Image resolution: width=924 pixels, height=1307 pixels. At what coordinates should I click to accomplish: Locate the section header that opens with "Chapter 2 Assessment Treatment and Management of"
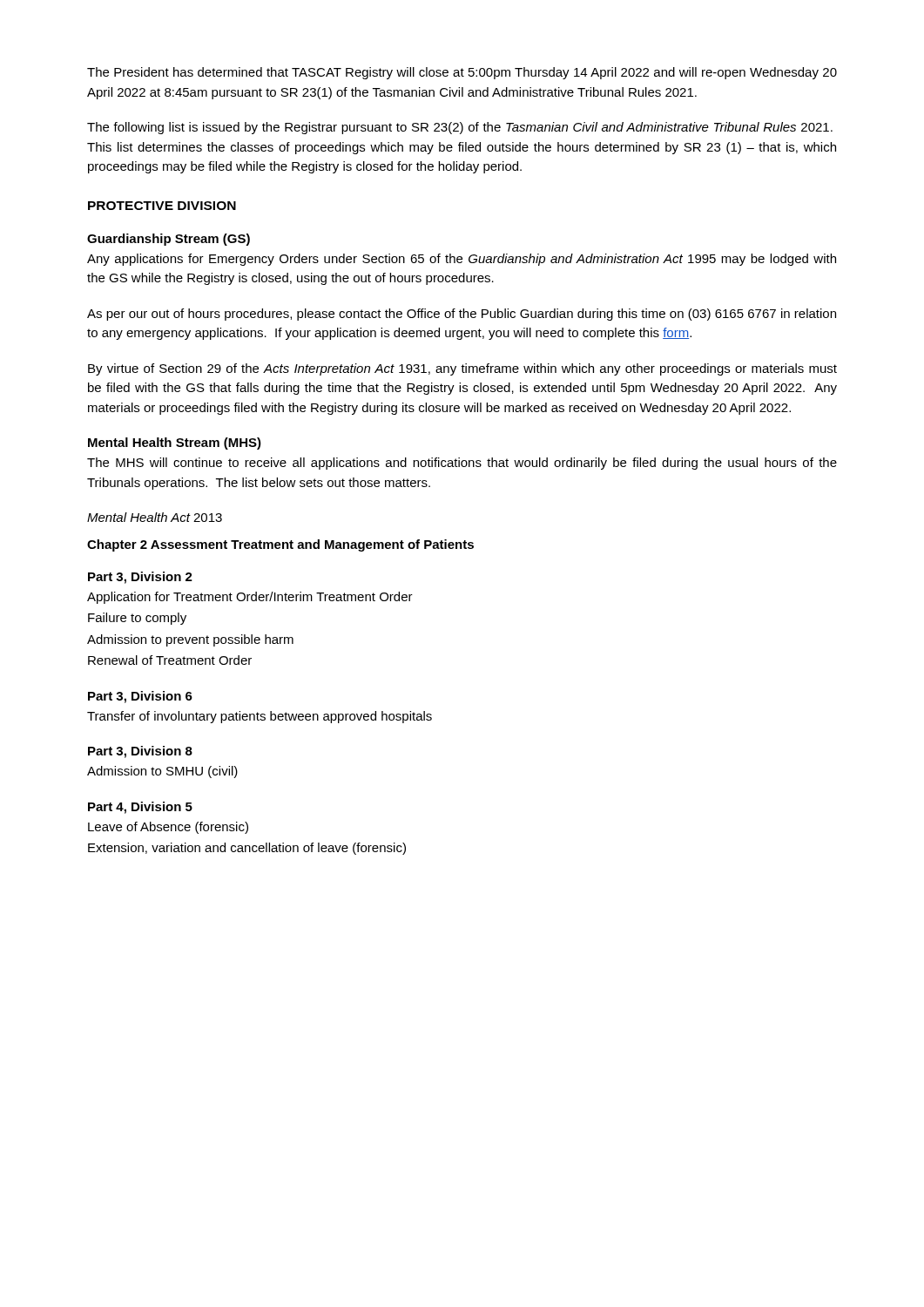pos(281,544)
